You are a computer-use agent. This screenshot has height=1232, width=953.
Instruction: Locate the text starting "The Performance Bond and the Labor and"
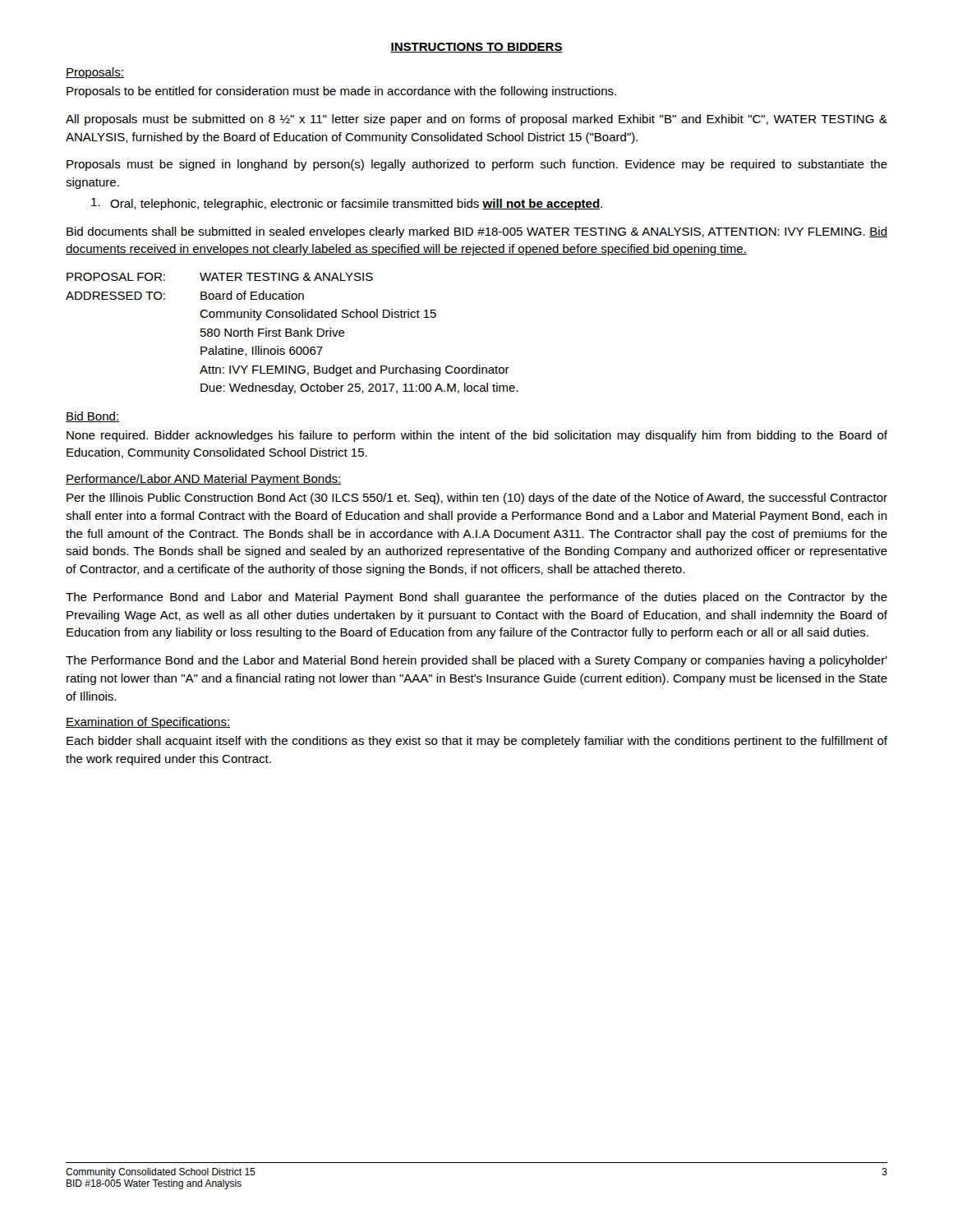click(x=476, y=678)
